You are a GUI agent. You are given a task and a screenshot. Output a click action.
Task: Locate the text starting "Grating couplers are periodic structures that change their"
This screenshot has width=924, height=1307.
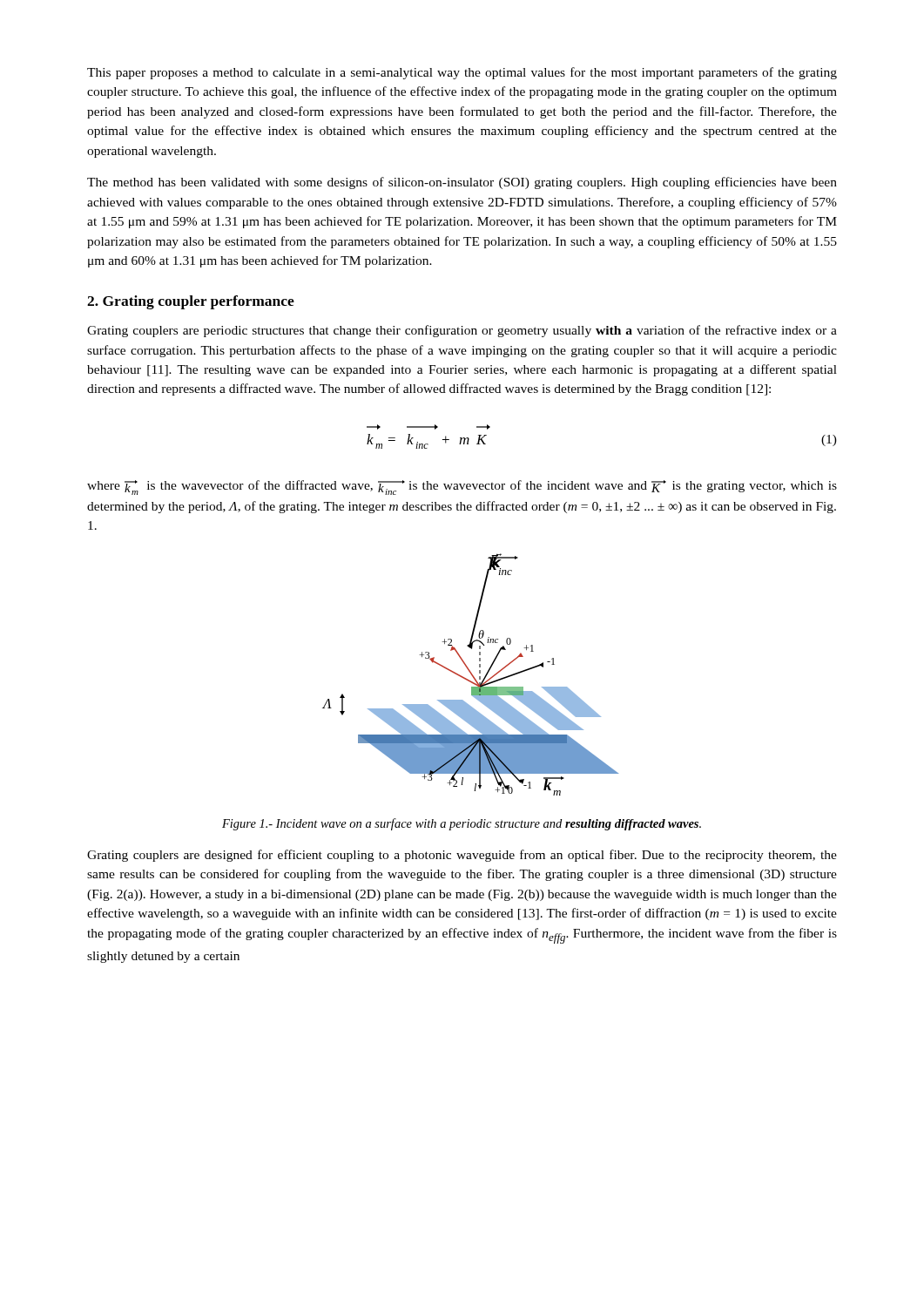462,359
